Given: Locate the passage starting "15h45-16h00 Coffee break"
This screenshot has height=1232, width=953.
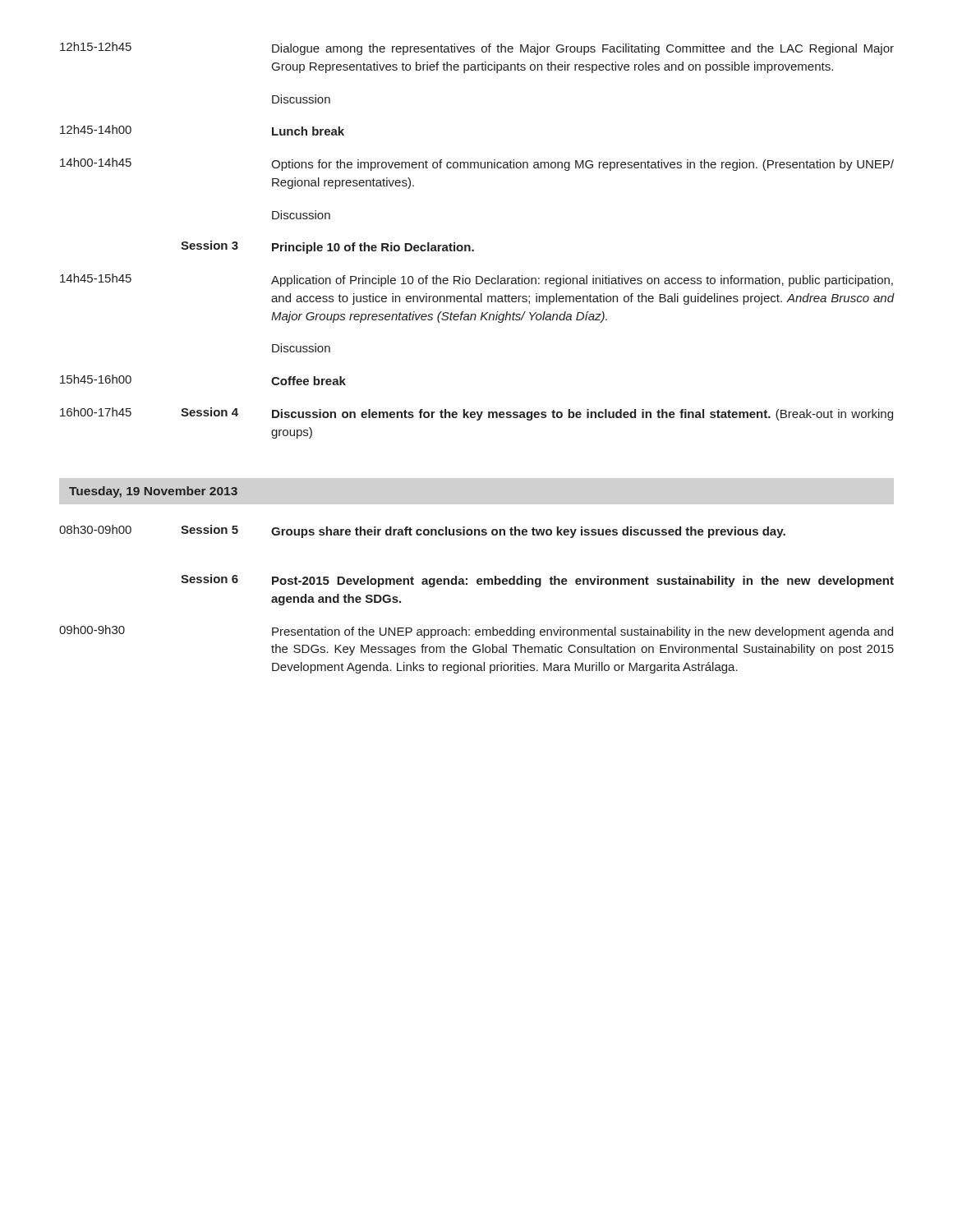Looking at the screenshot, I should pyautogui.click(x=90, y=379).
